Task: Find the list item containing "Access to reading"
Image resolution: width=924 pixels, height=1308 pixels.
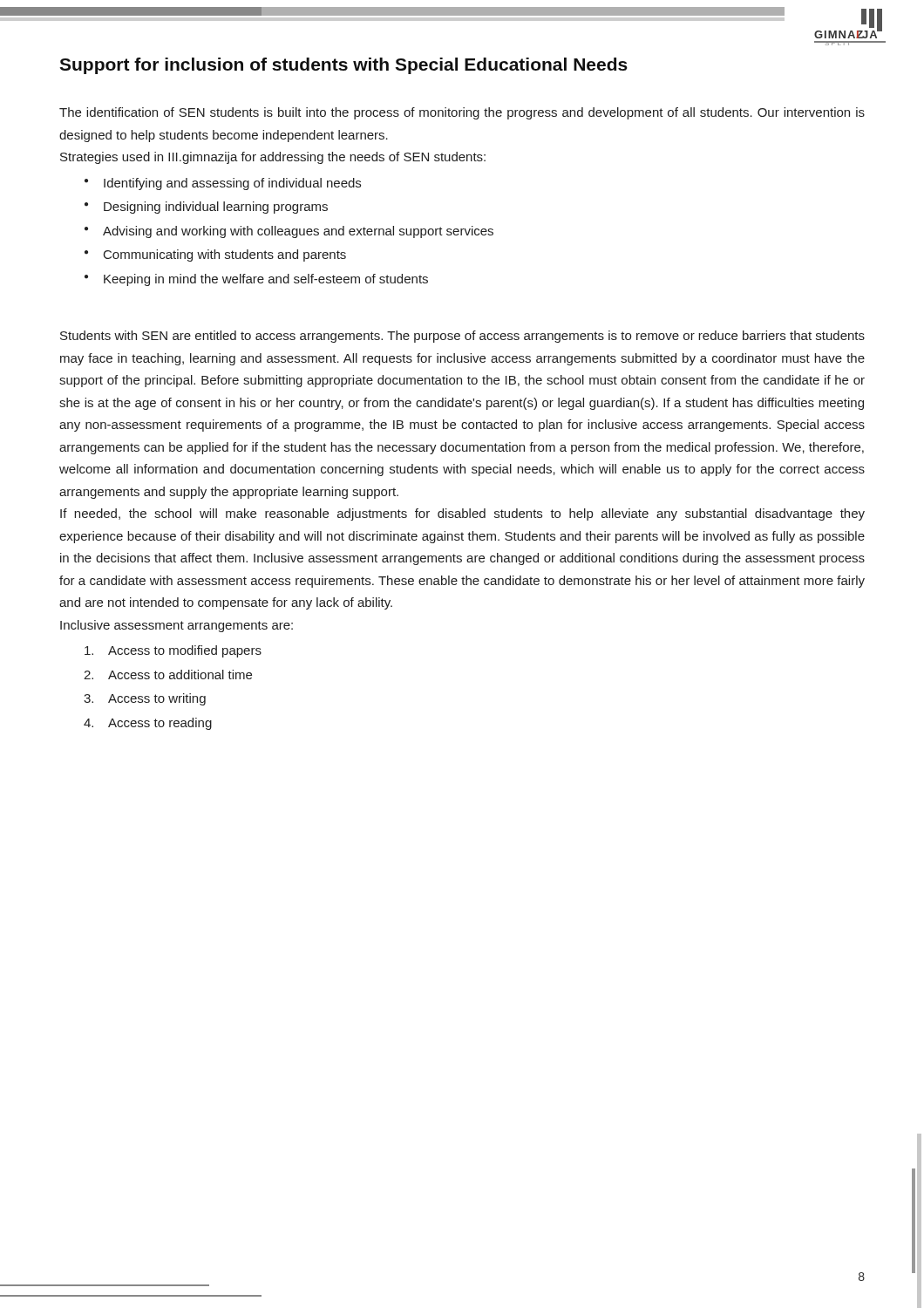Action: click(160, 722)
